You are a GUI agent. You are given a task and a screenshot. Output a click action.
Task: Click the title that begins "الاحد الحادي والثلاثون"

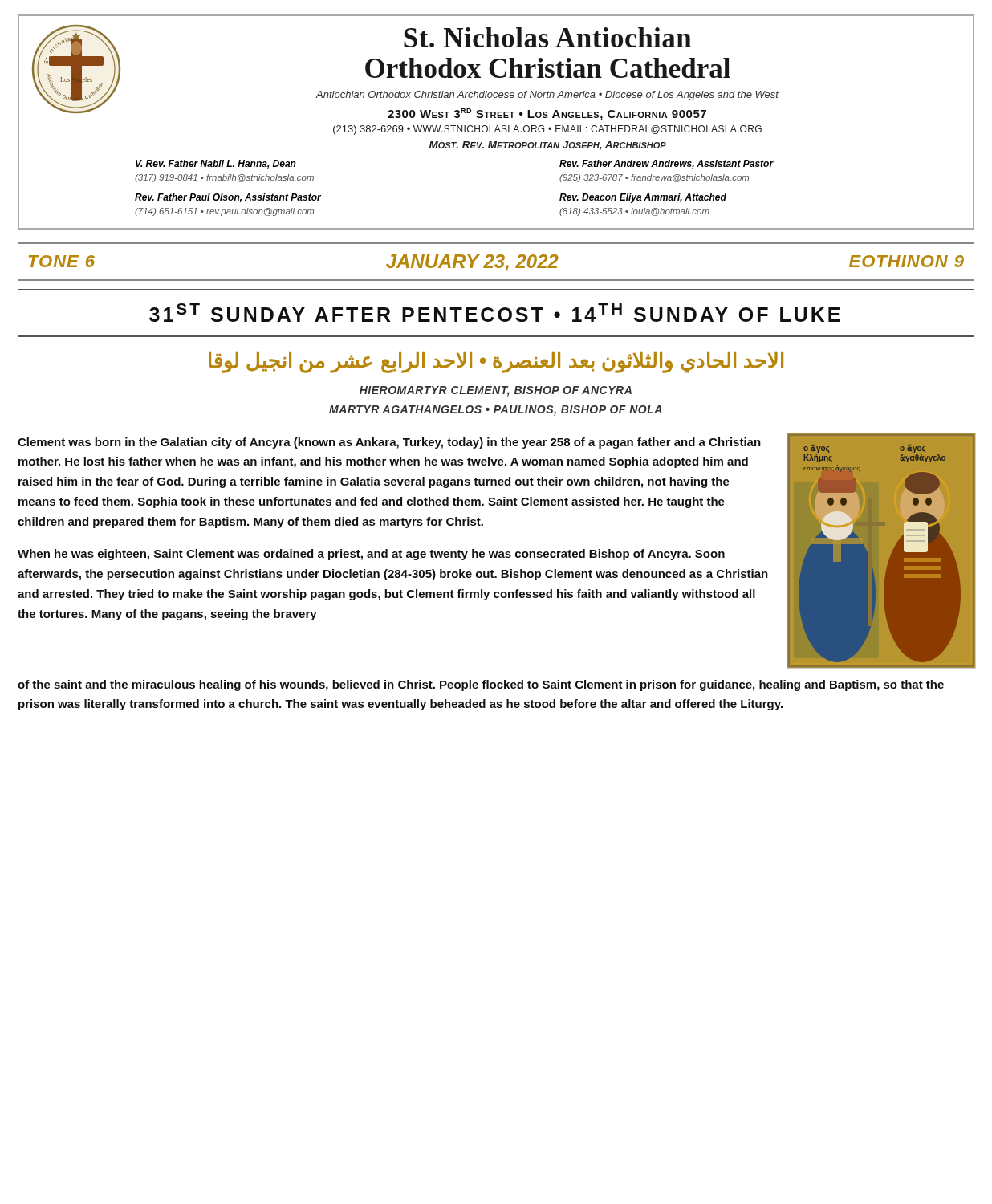point(496,360)
